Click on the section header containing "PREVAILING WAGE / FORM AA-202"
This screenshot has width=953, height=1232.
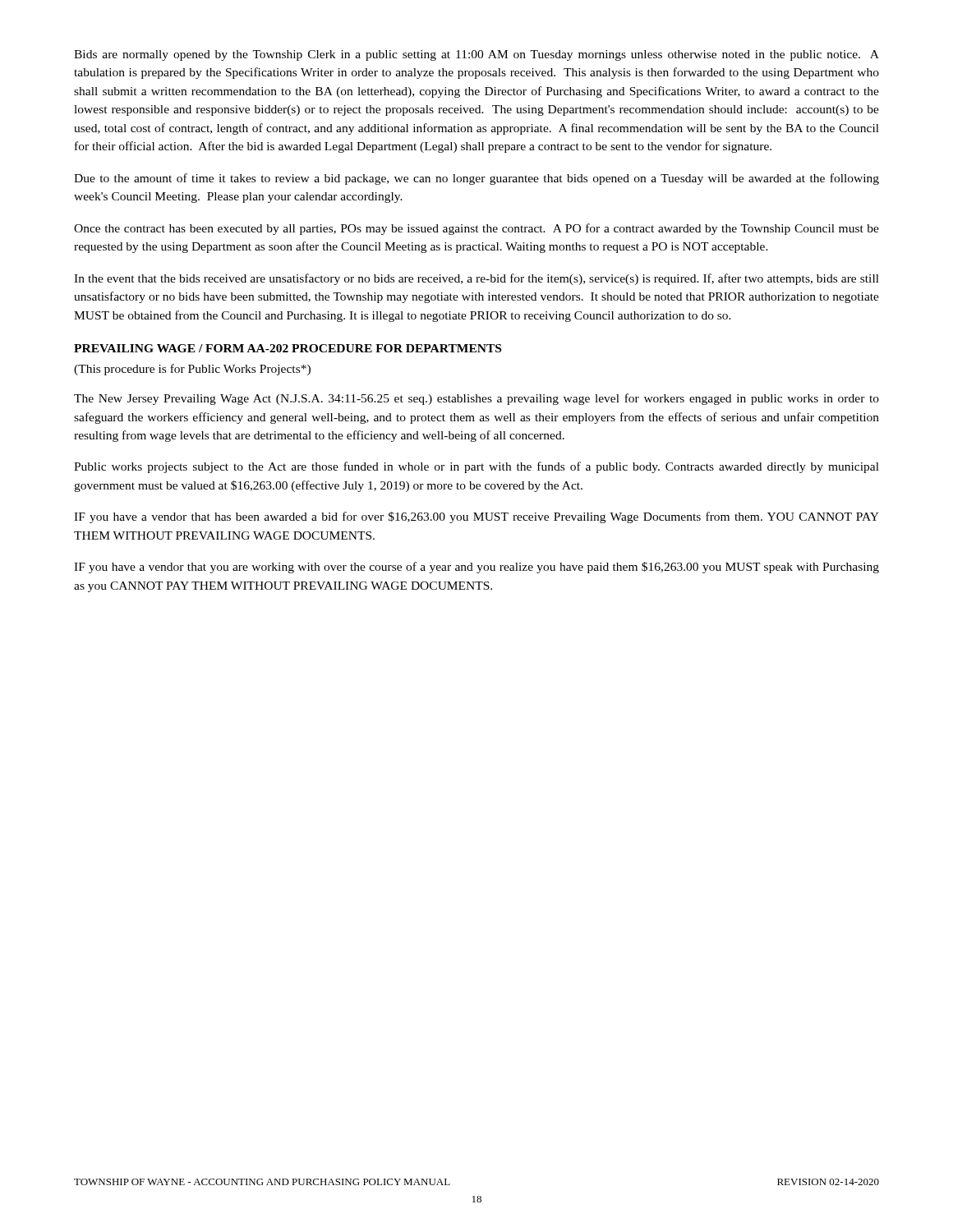coord(288,348)
